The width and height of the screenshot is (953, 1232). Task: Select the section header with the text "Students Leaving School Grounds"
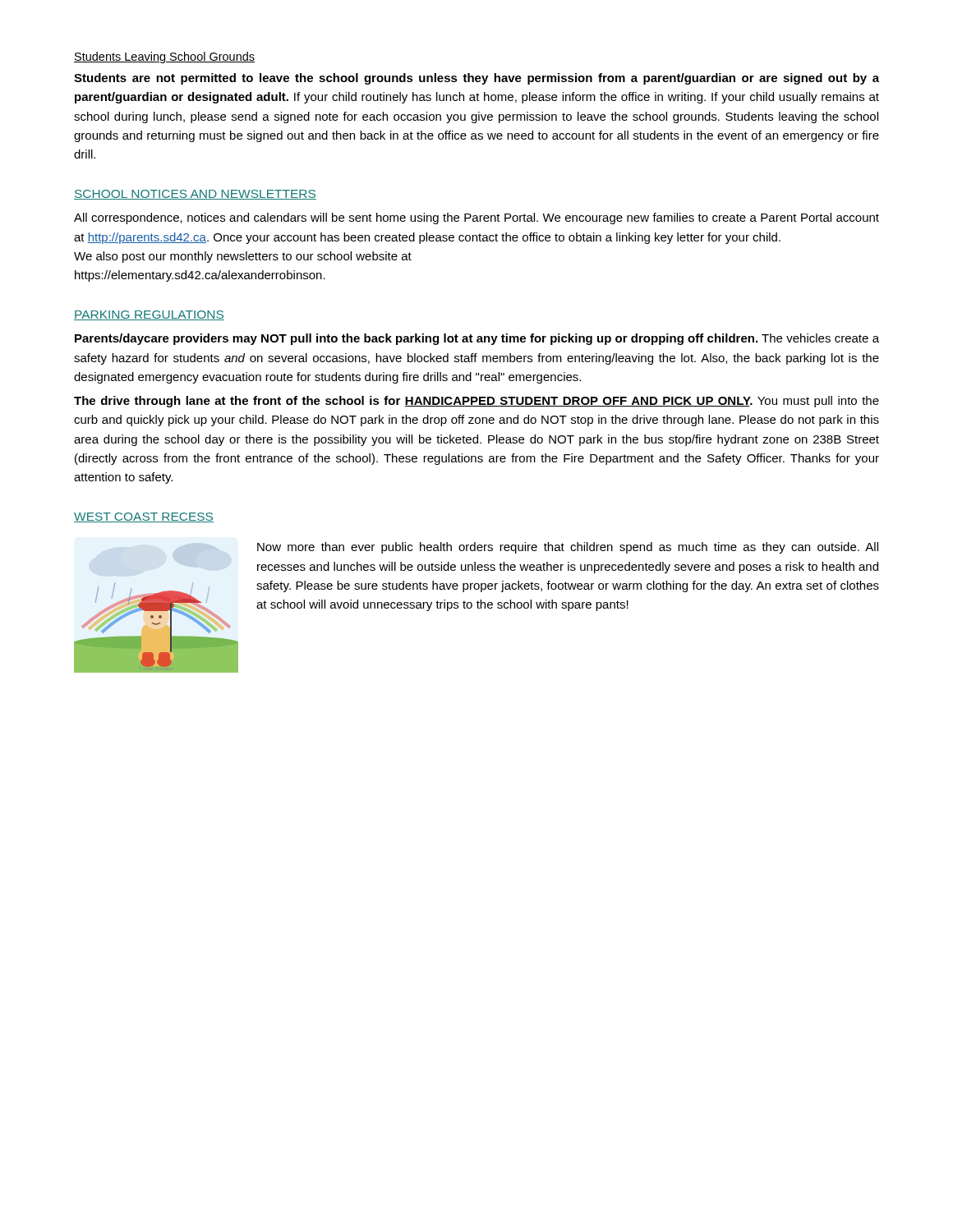164,57
